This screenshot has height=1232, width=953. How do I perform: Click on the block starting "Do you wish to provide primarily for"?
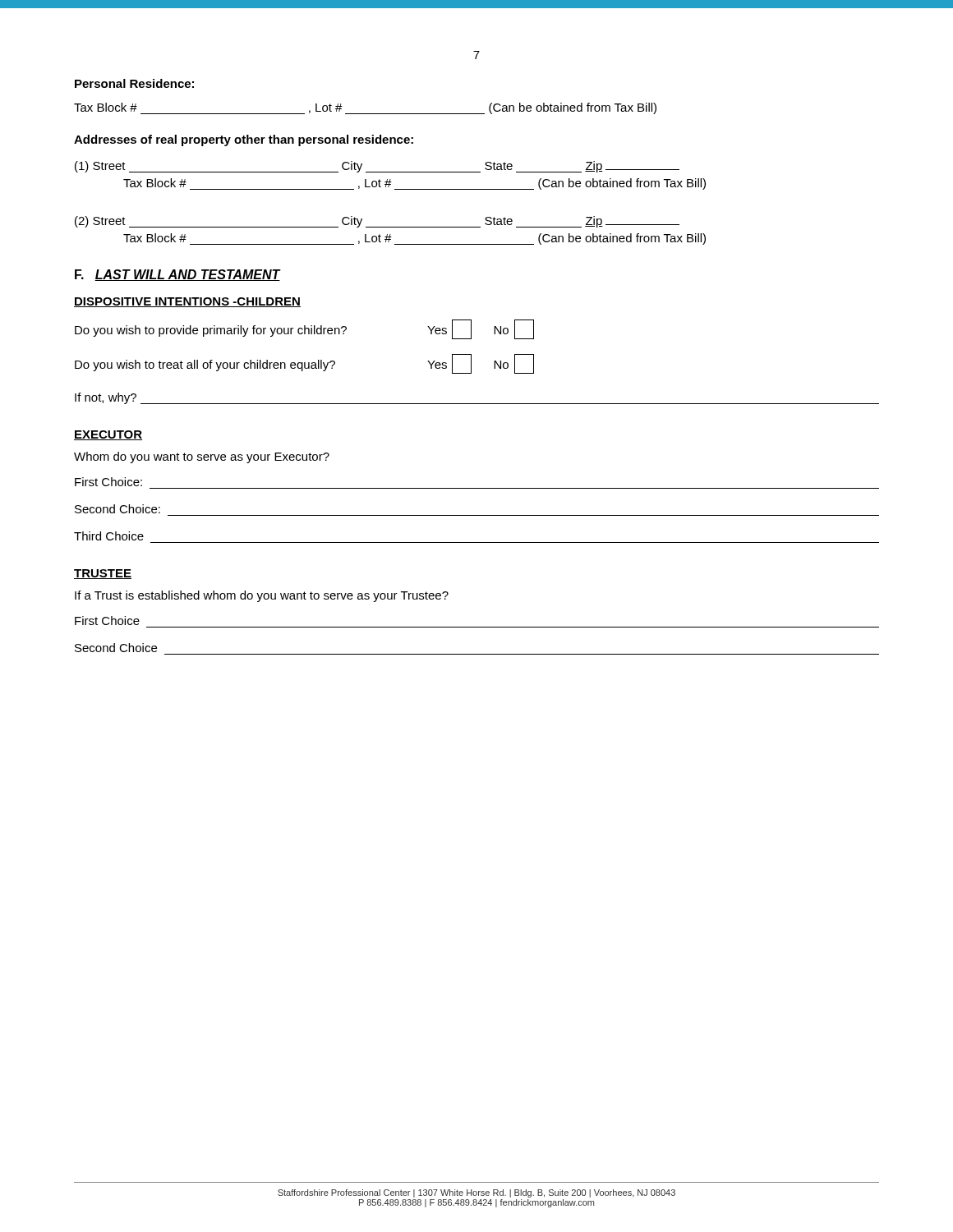pos(311,329)
